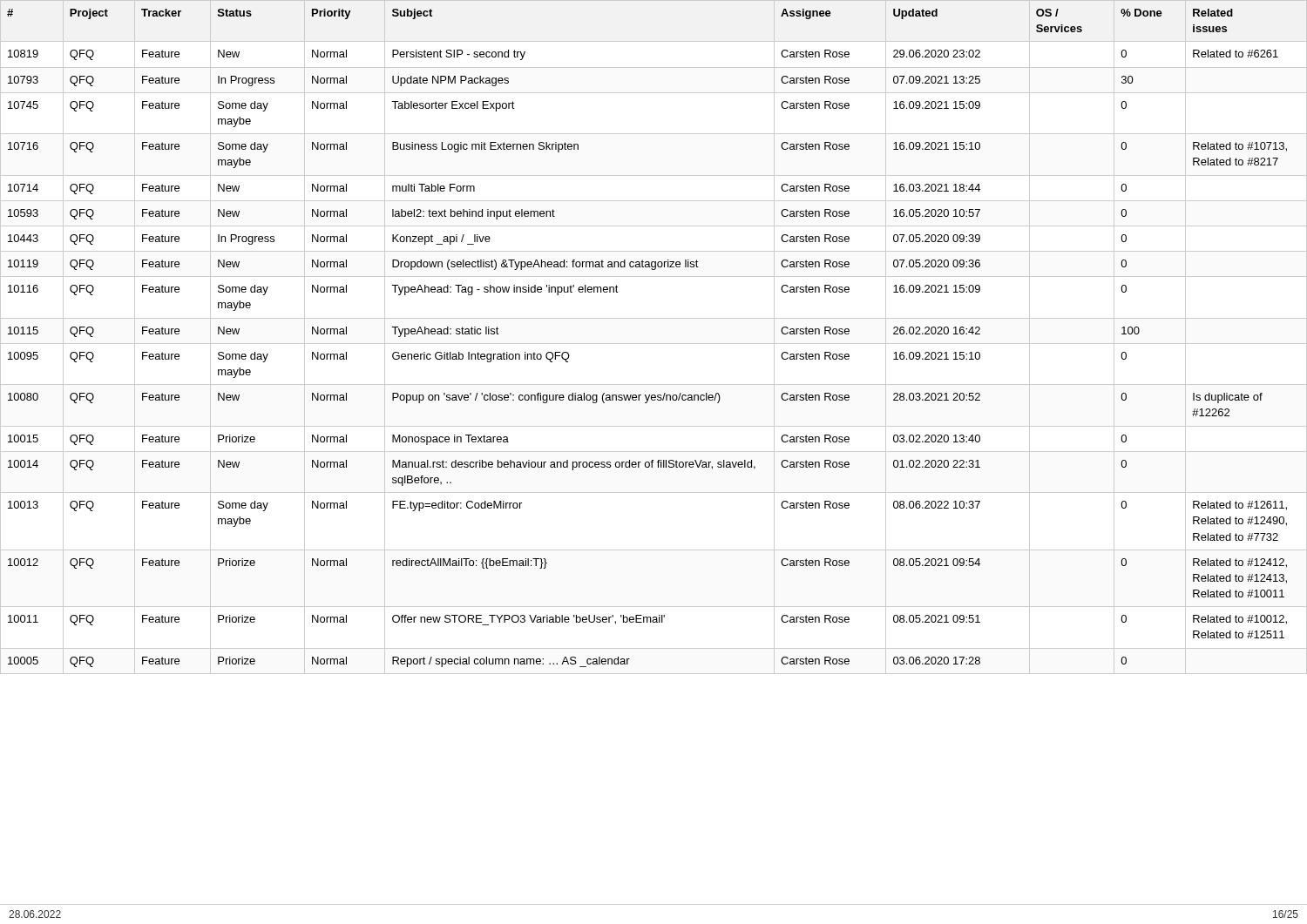Locate a table
This screenshot has height=924, width=1307.
pyautogui.click(x=654, y=337)
